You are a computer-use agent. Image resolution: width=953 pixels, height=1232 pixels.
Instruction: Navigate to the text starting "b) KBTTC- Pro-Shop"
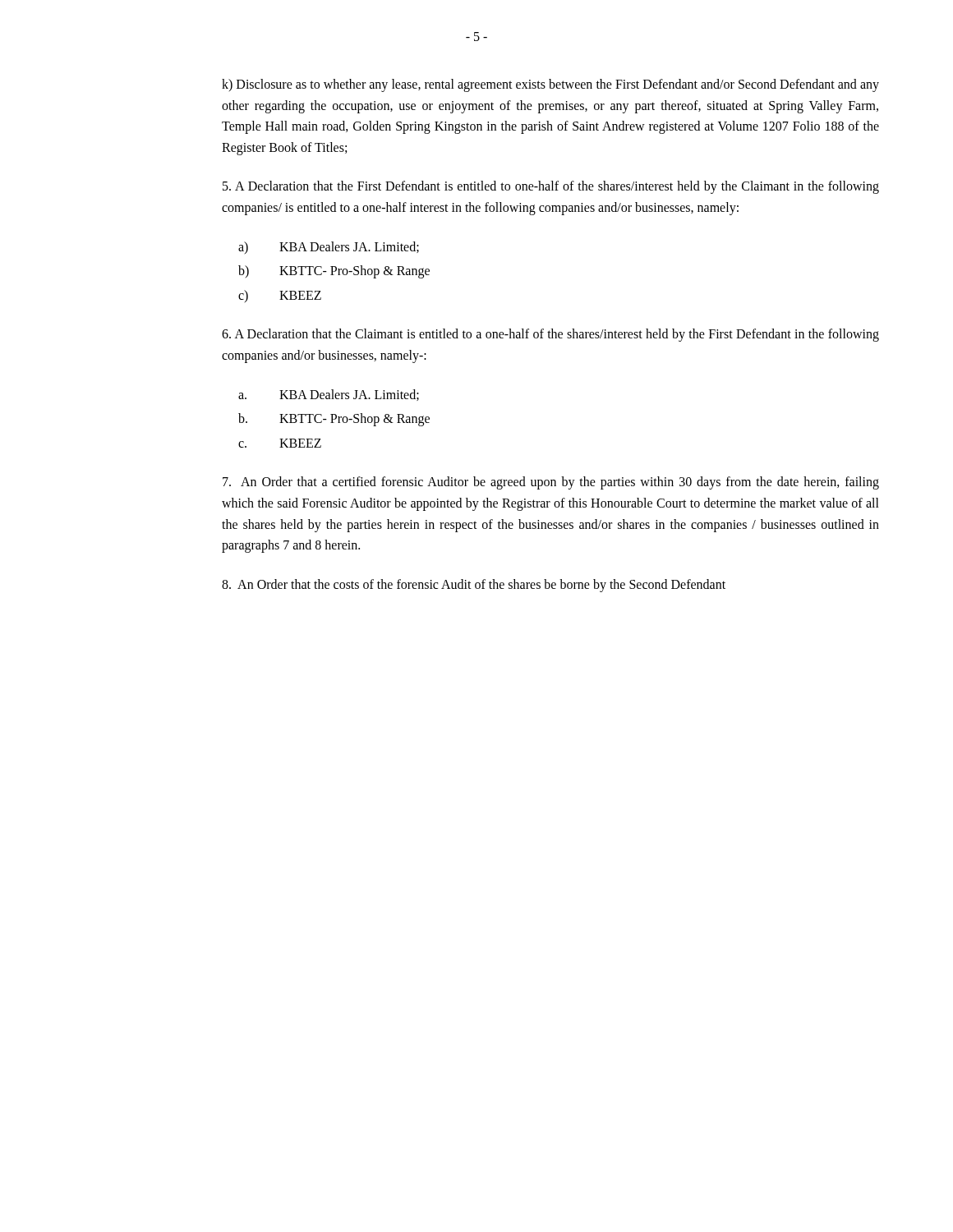pos(334,272)
